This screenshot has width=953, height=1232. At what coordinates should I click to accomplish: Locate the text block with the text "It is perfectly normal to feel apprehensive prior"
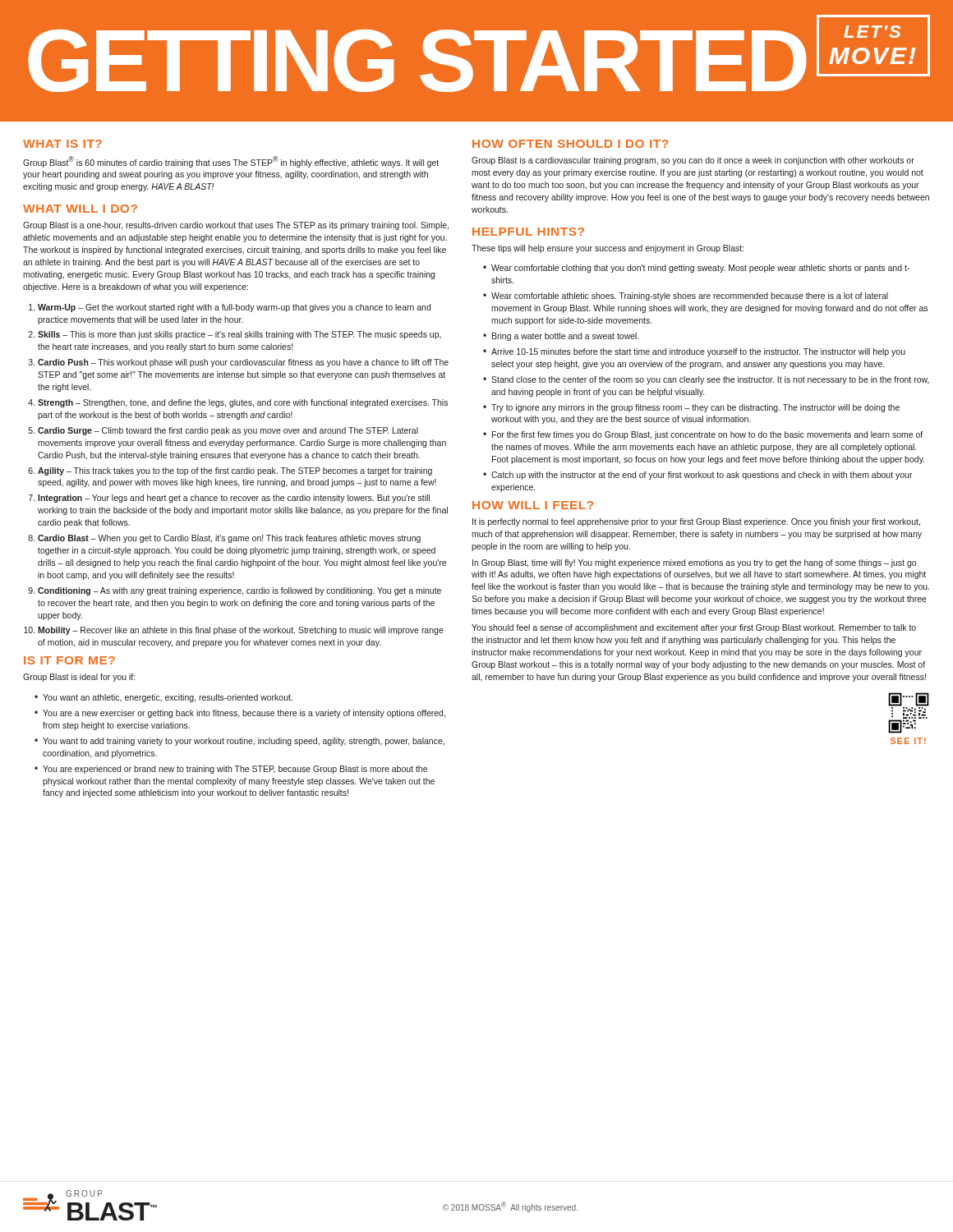tap(701, 599)
